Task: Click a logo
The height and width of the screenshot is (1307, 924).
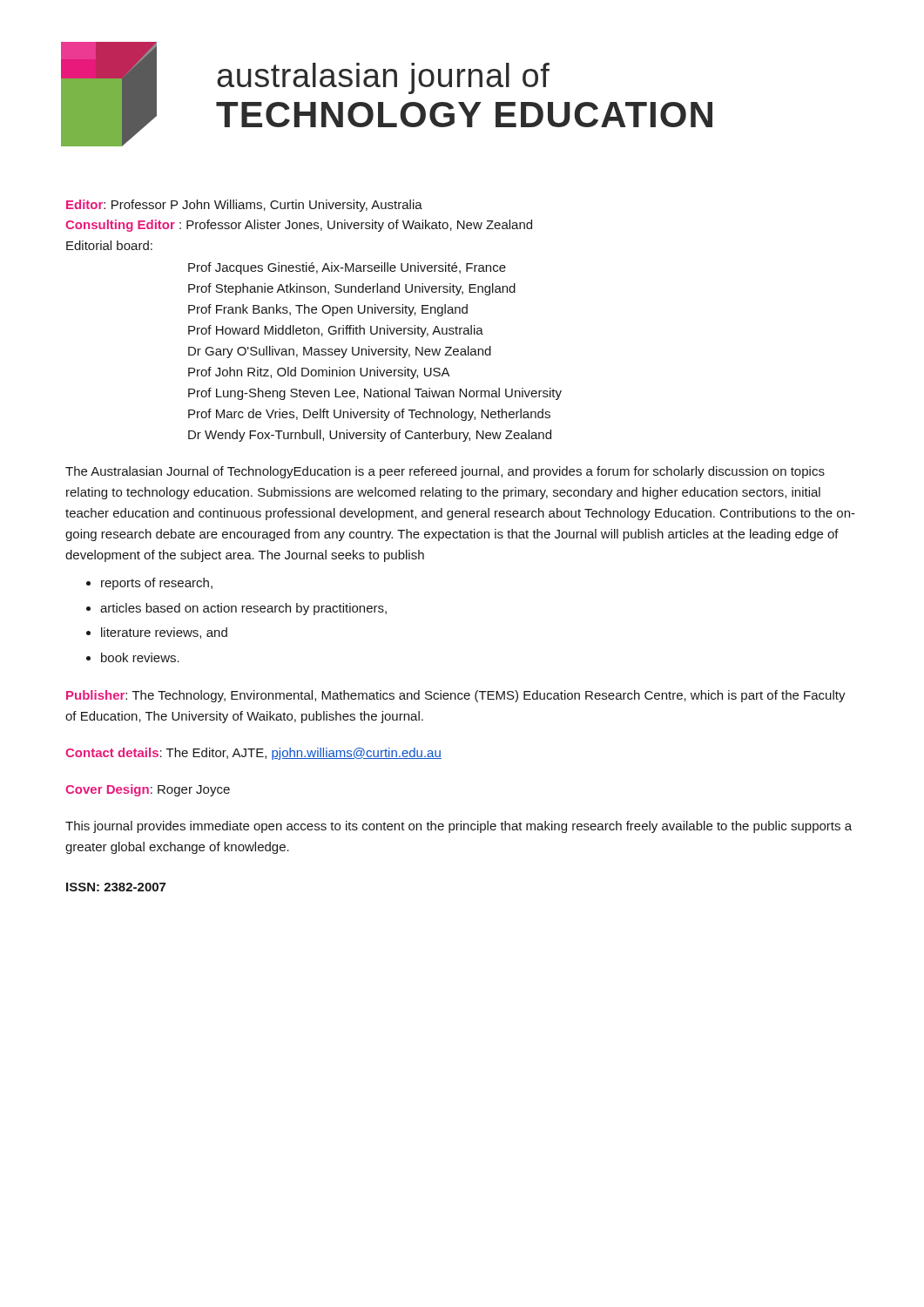Action: click(462, 93)
